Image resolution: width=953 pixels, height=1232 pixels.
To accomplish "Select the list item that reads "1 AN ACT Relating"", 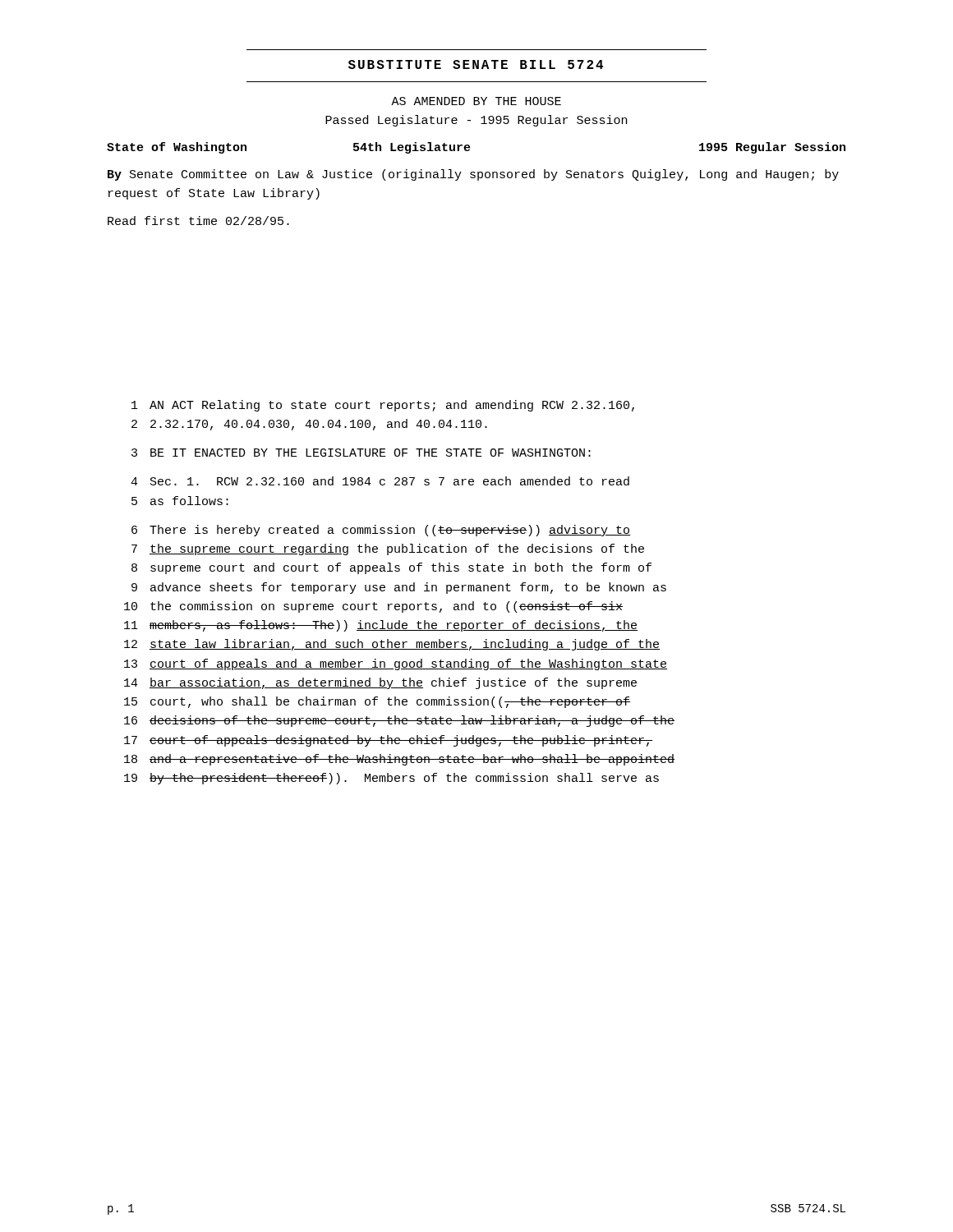I will [476, 406].
